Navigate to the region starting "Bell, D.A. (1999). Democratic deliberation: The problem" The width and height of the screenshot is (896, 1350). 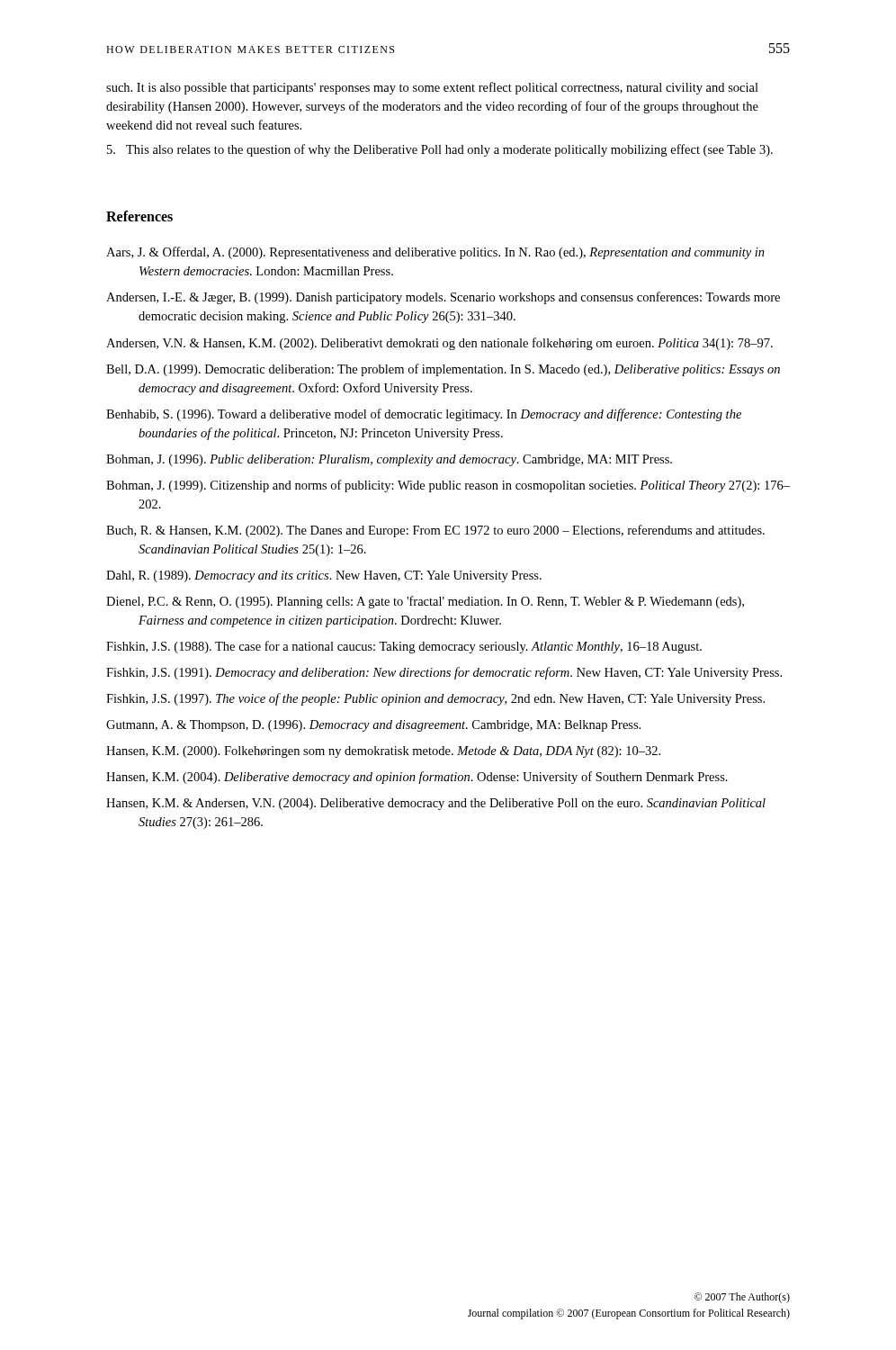(x=443, y=378)
